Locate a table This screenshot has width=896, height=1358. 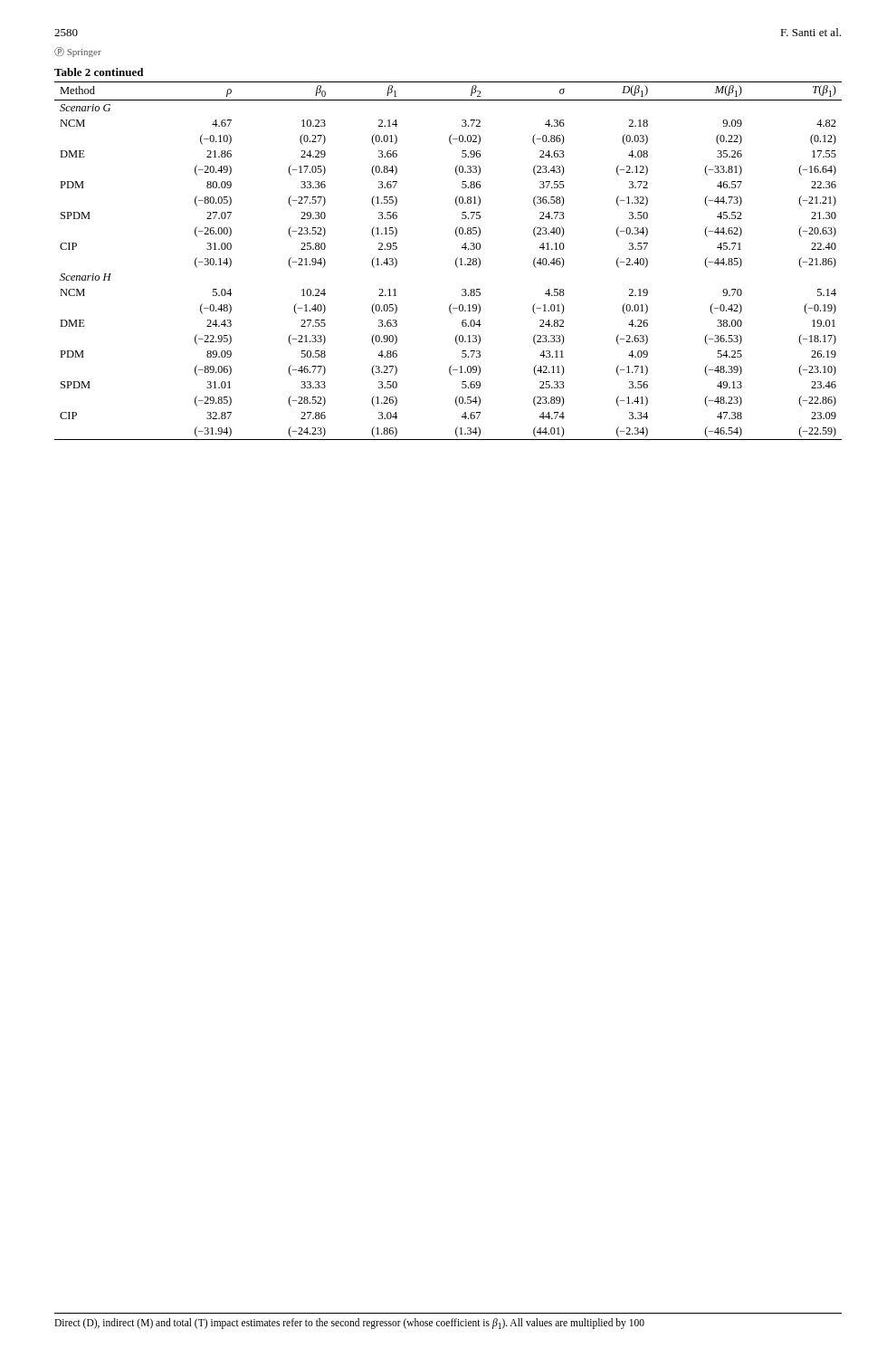pos(448,252)
